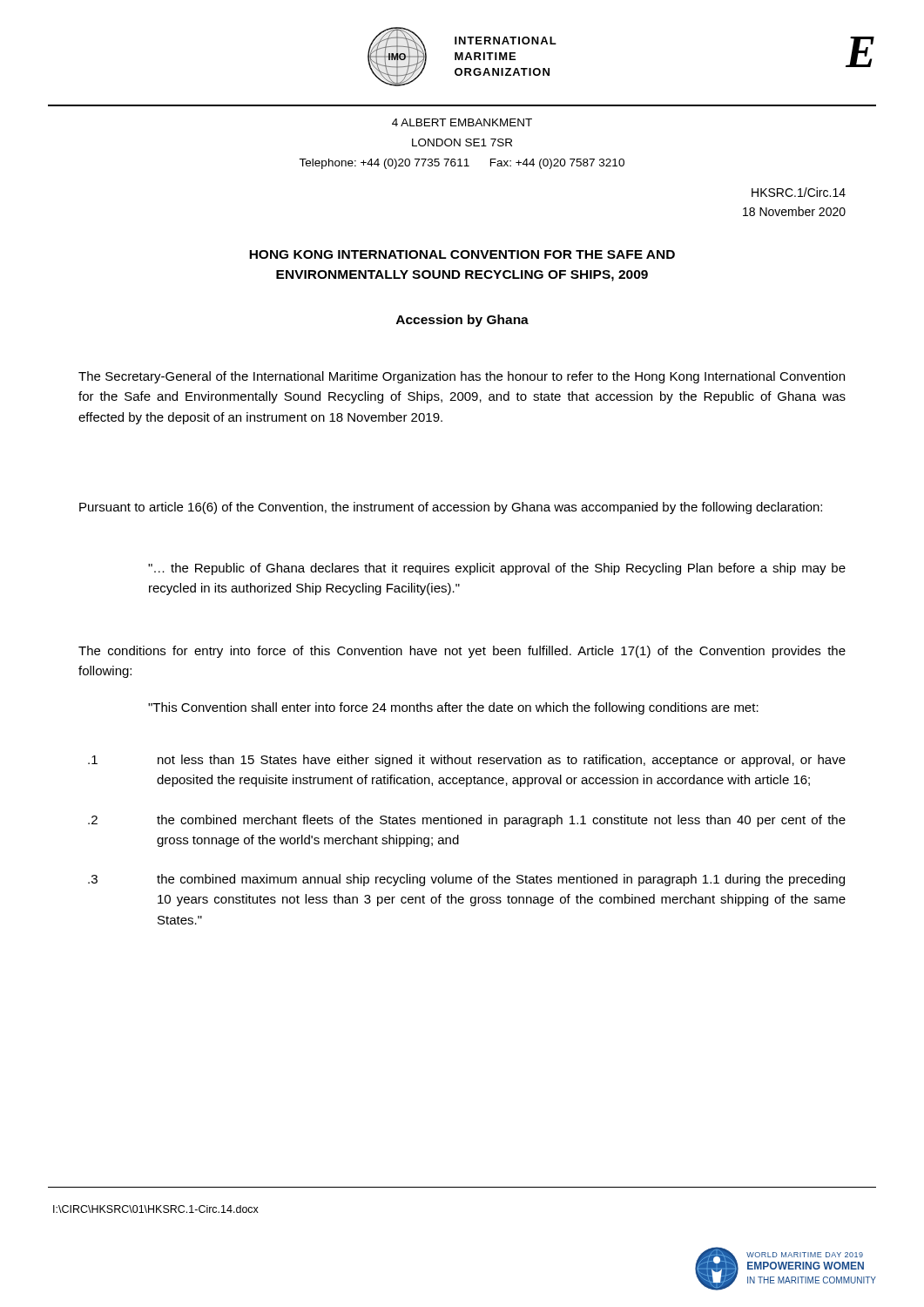Click a section header
Screen dimensions: 1307x924
click(462, 319)
